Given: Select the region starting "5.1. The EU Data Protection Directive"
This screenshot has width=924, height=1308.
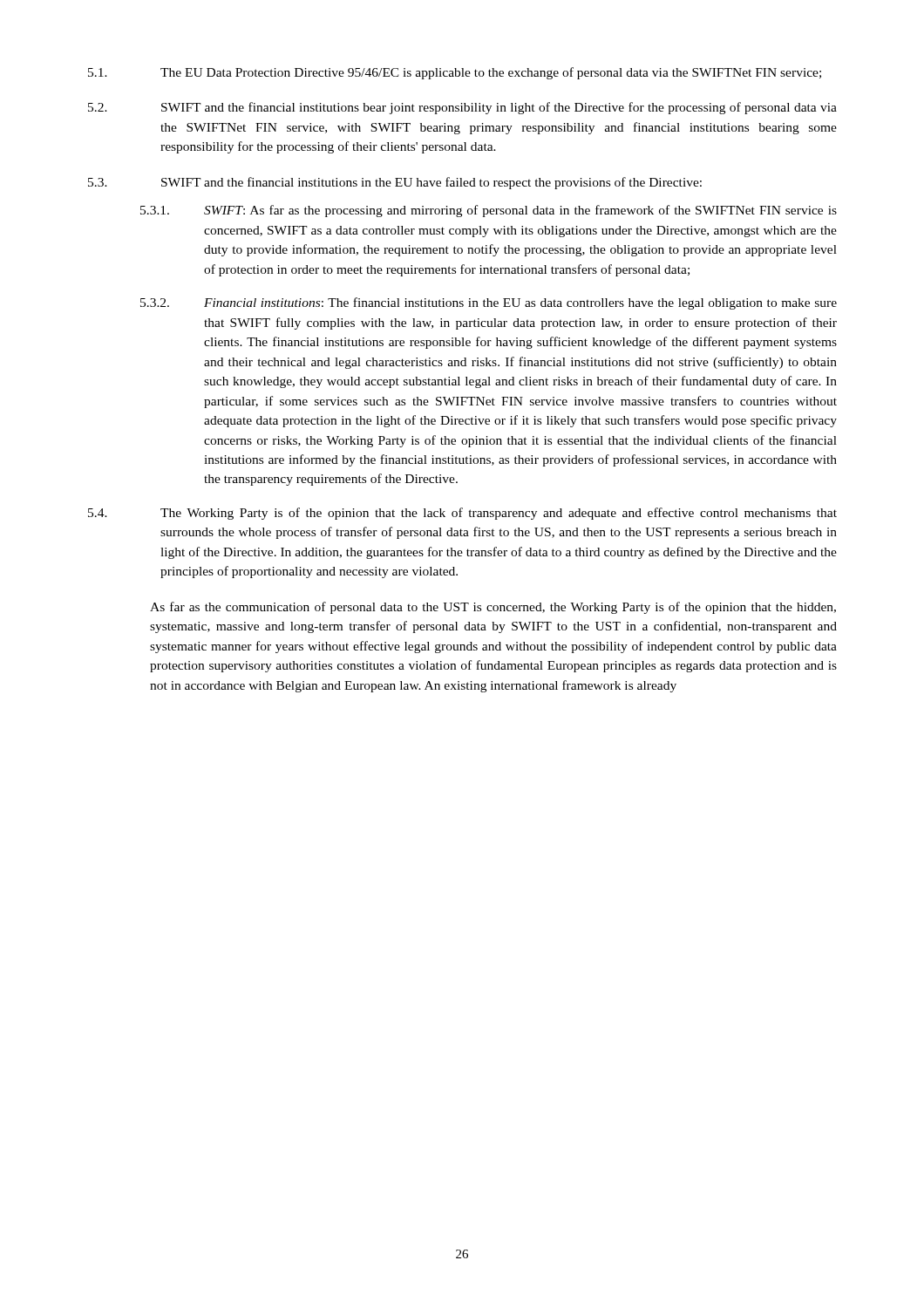Looking at the screenshot, I should pos(462,73).
